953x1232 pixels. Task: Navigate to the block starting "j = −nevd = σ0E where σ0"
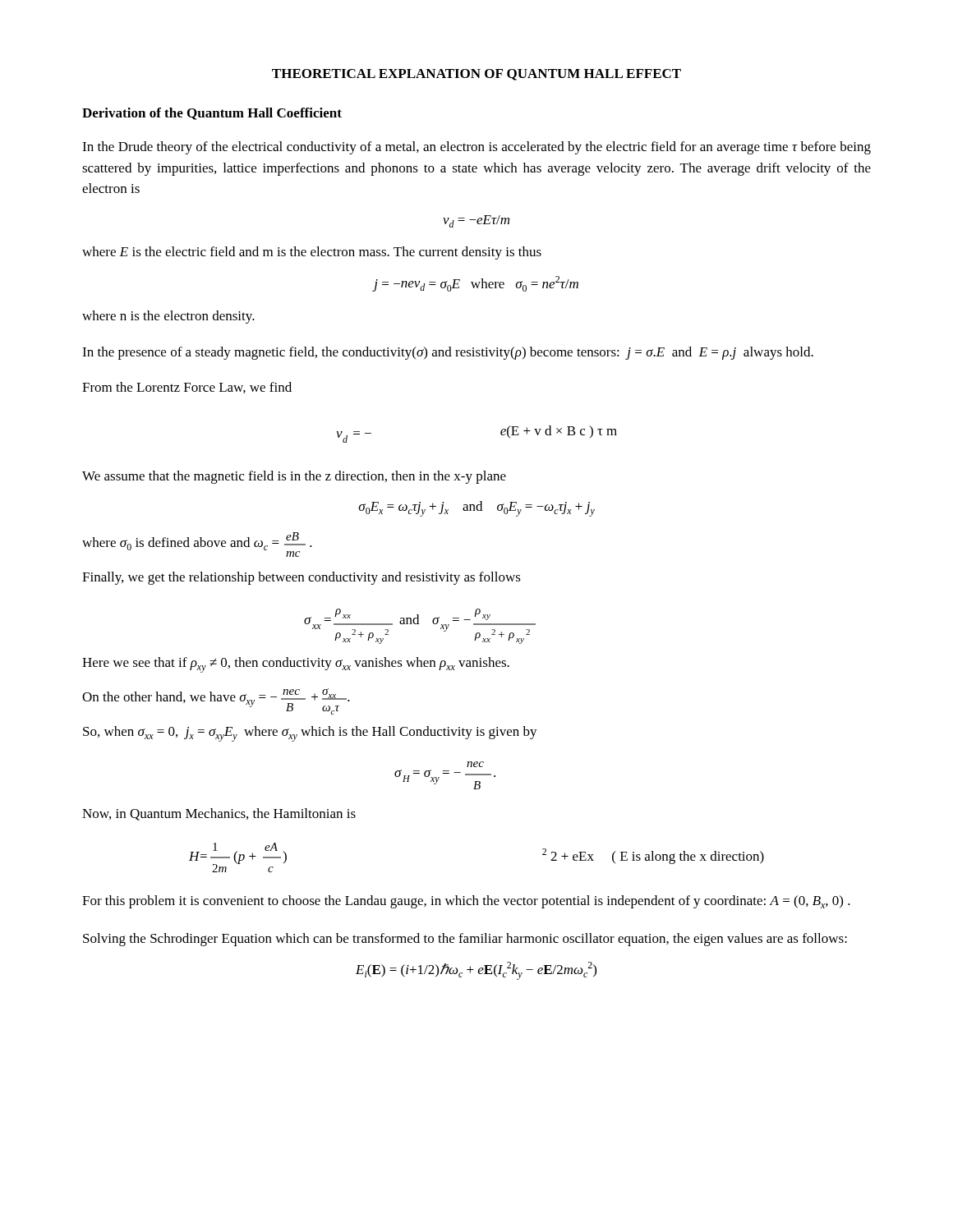point(476,284)
